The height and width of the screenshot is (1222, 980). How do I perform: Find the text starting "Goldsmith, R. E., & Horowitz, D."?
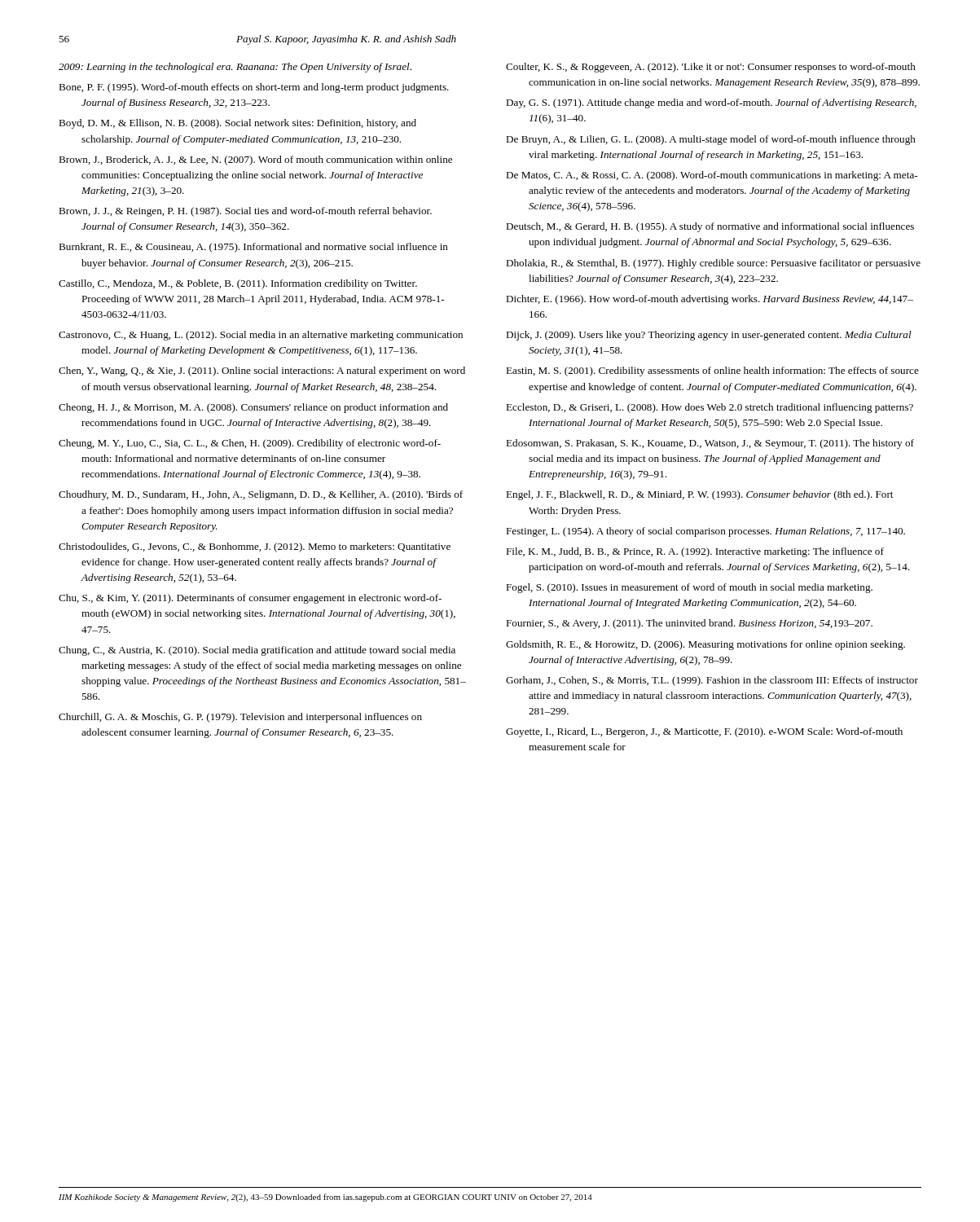[x=706, y=651]
